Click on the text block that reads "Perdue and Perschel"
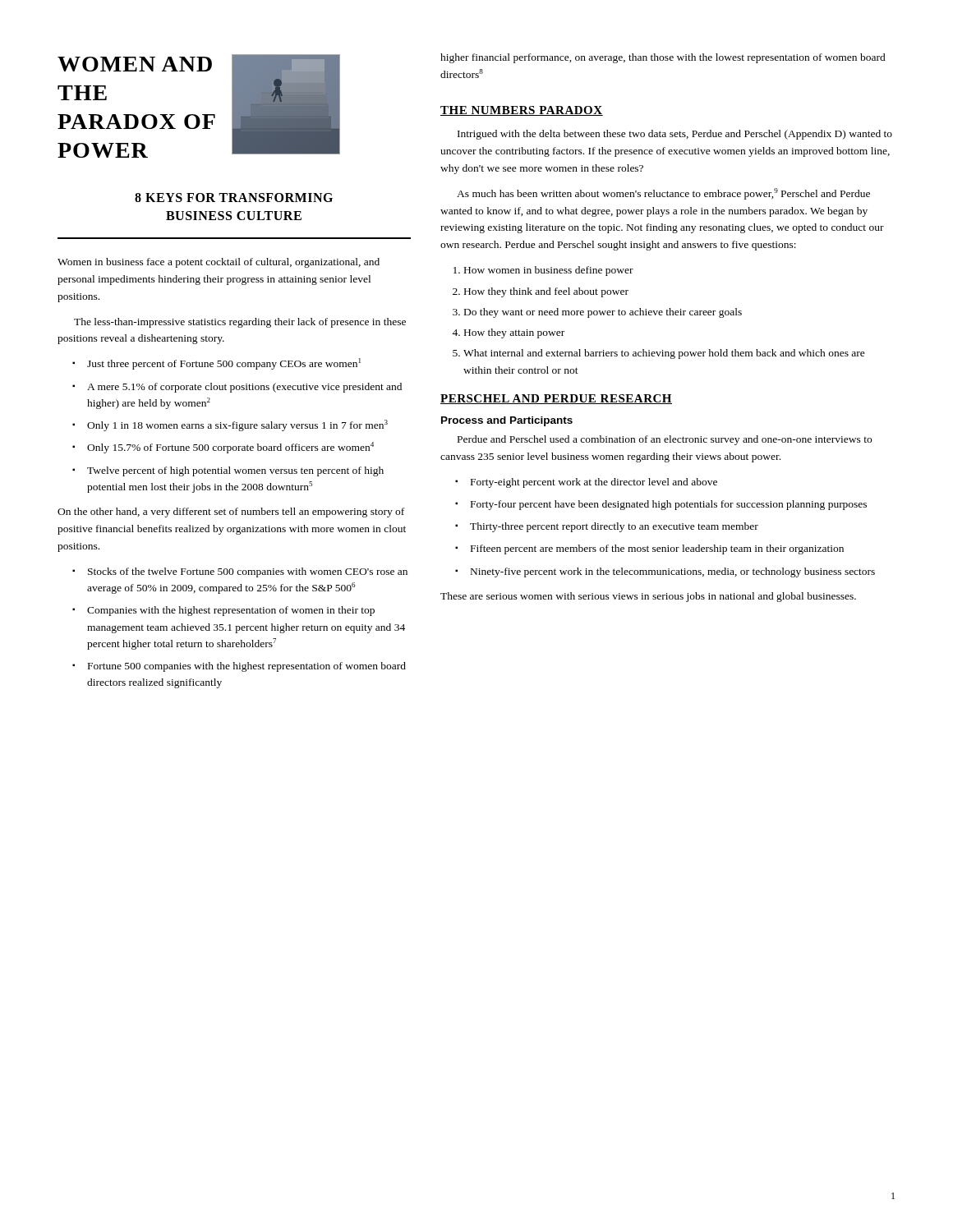 (668, 448)
